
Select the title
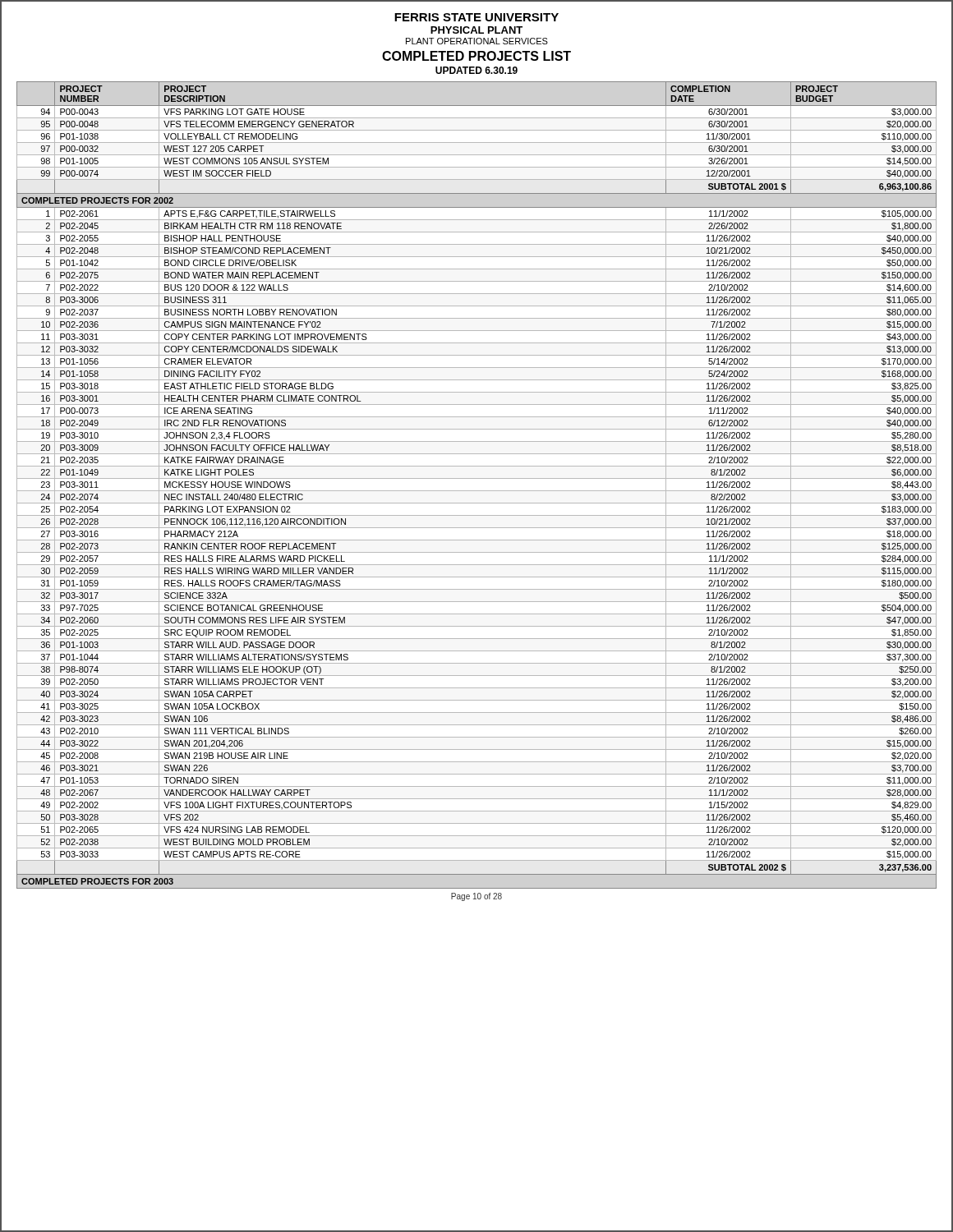click(x=476, y=56)
